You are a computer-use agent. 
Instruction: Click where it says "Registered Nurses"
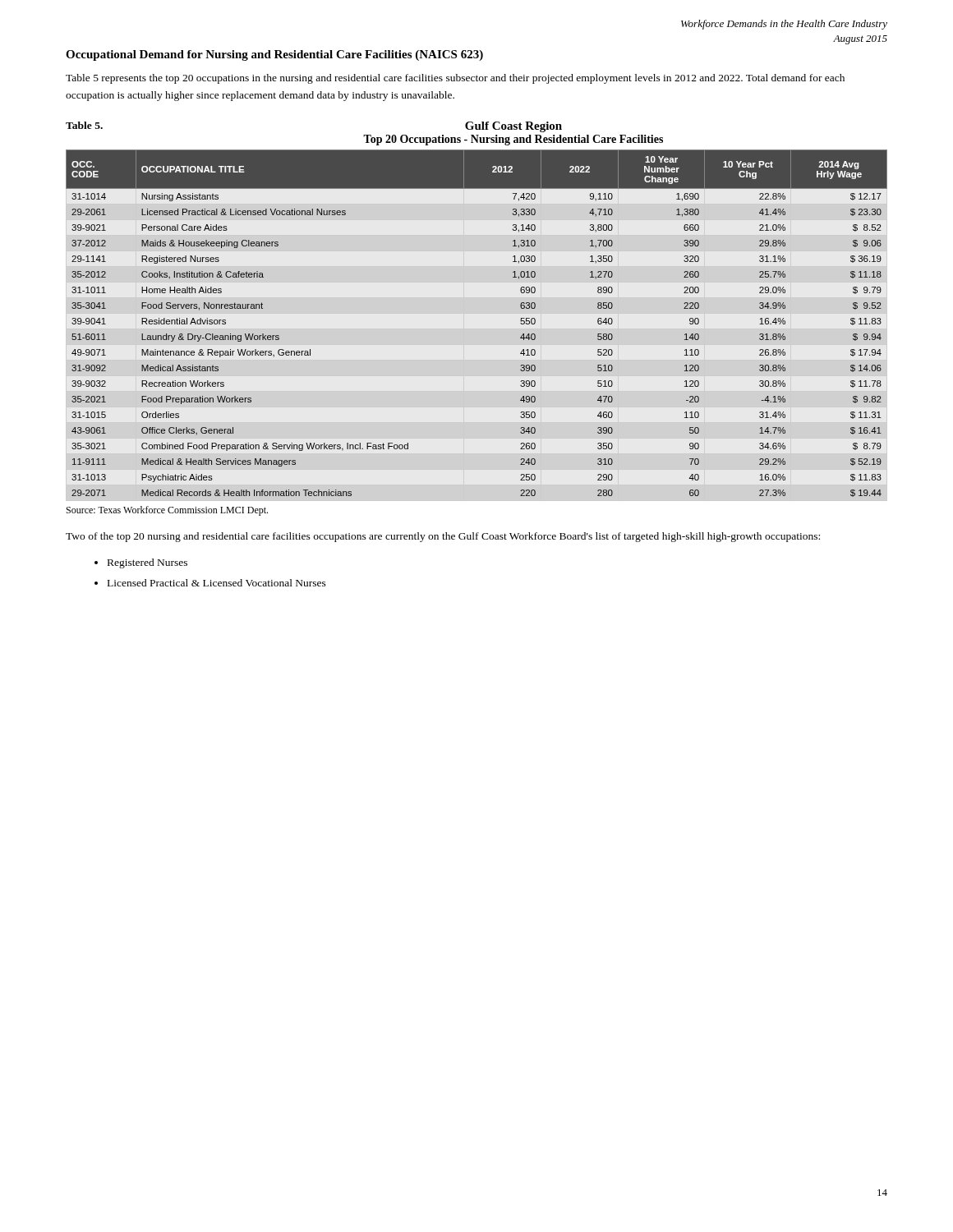click(x=147, y=562)
